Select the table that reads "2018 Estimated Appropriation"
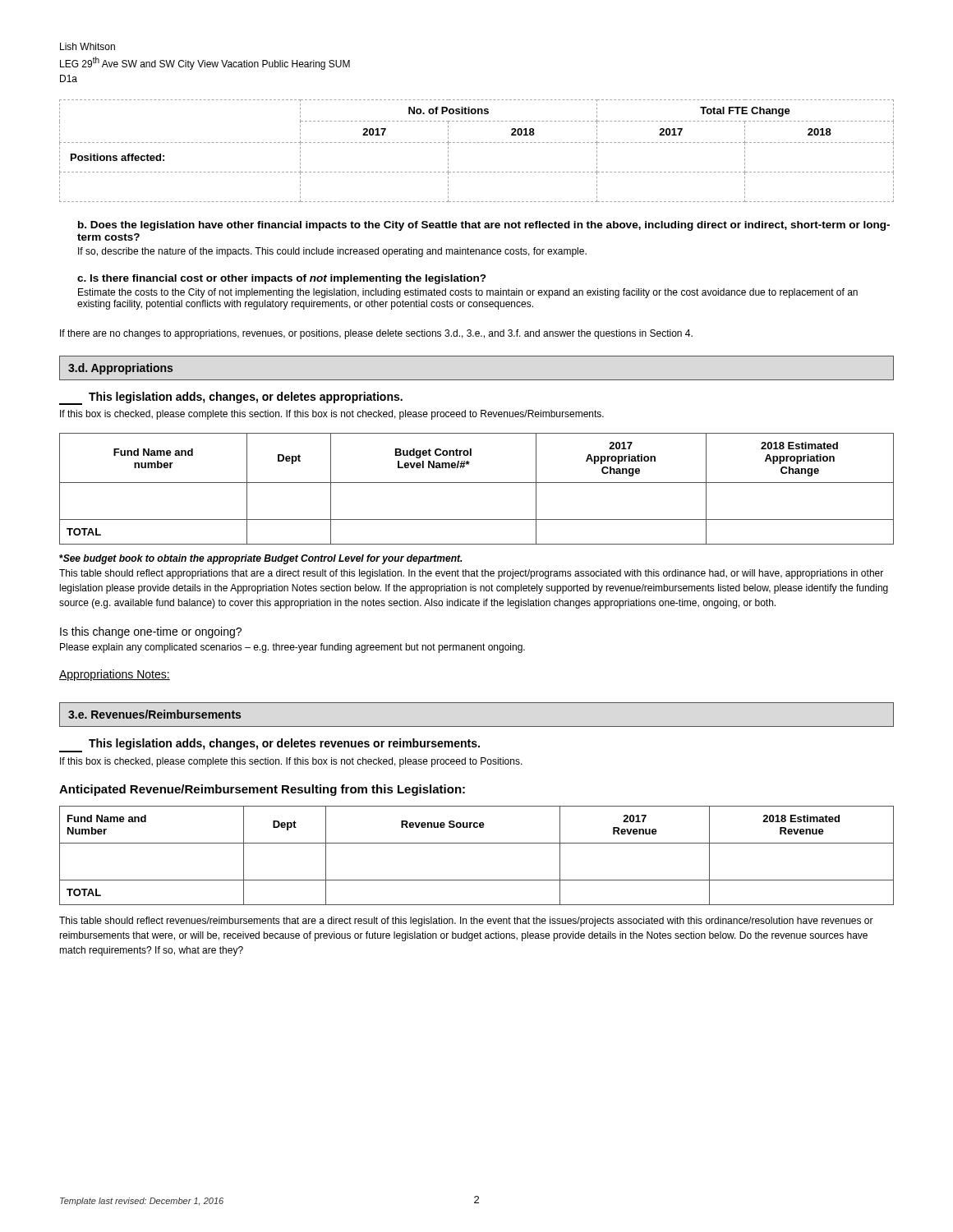The height and width of the screenshot is (1232, 953). tap(476, 489)
